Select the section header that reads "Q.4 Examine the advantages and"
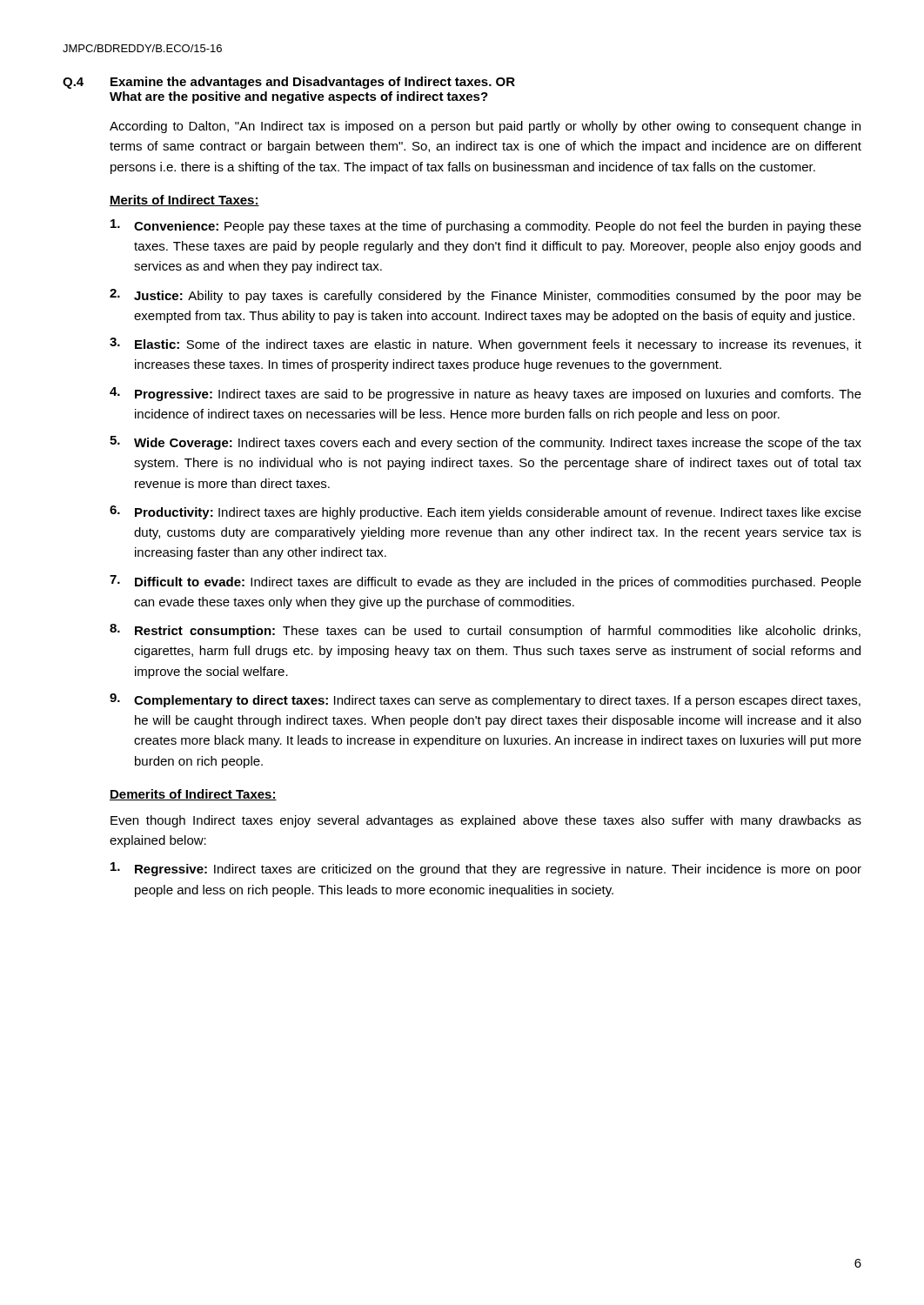 (x=462, y=89)
